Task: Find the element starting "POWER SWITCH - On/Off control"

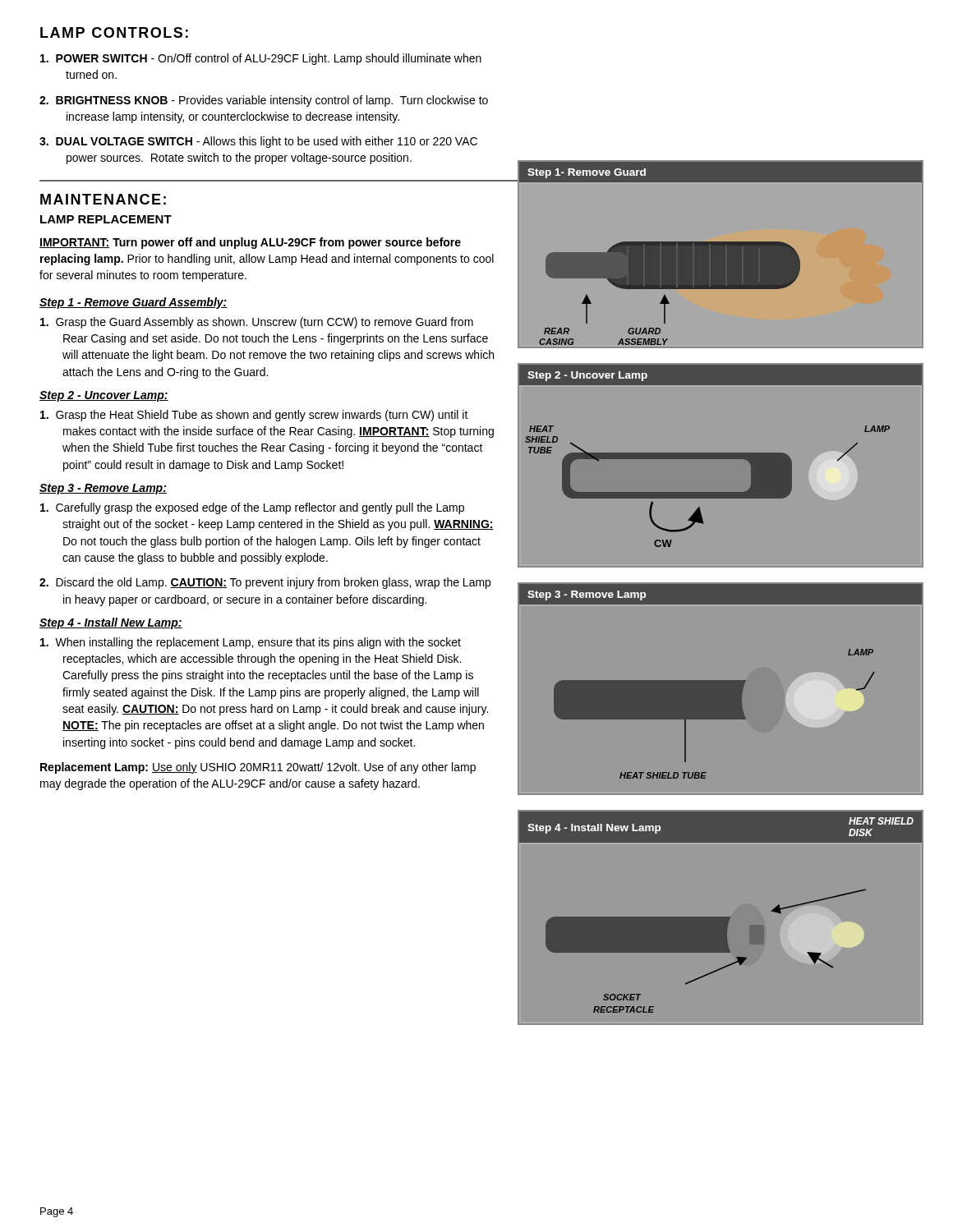Action: [261, 67]
